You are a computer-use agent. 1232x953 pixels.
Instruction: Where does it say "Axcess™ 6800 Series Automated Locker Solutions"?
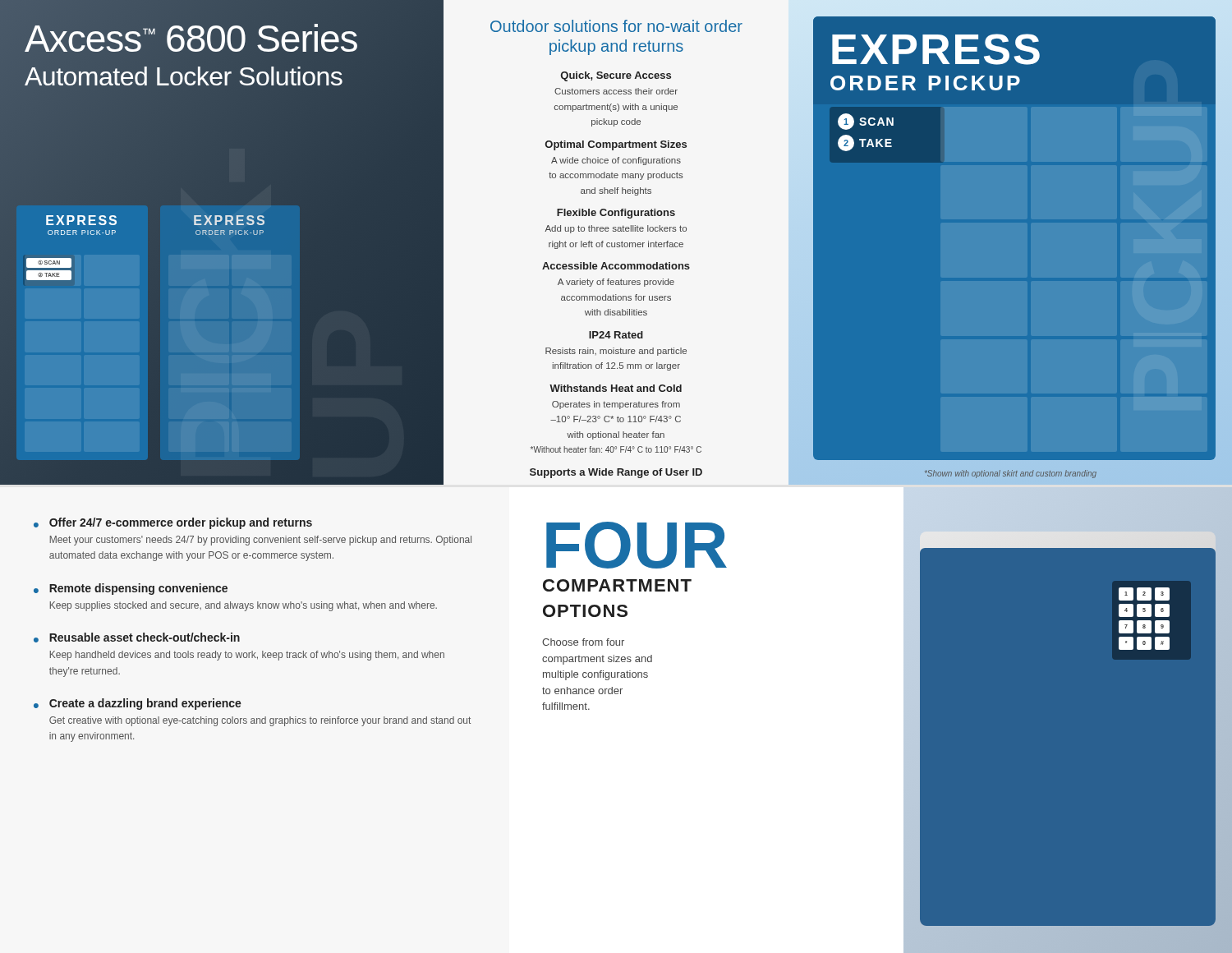click(x=246, y=54)
